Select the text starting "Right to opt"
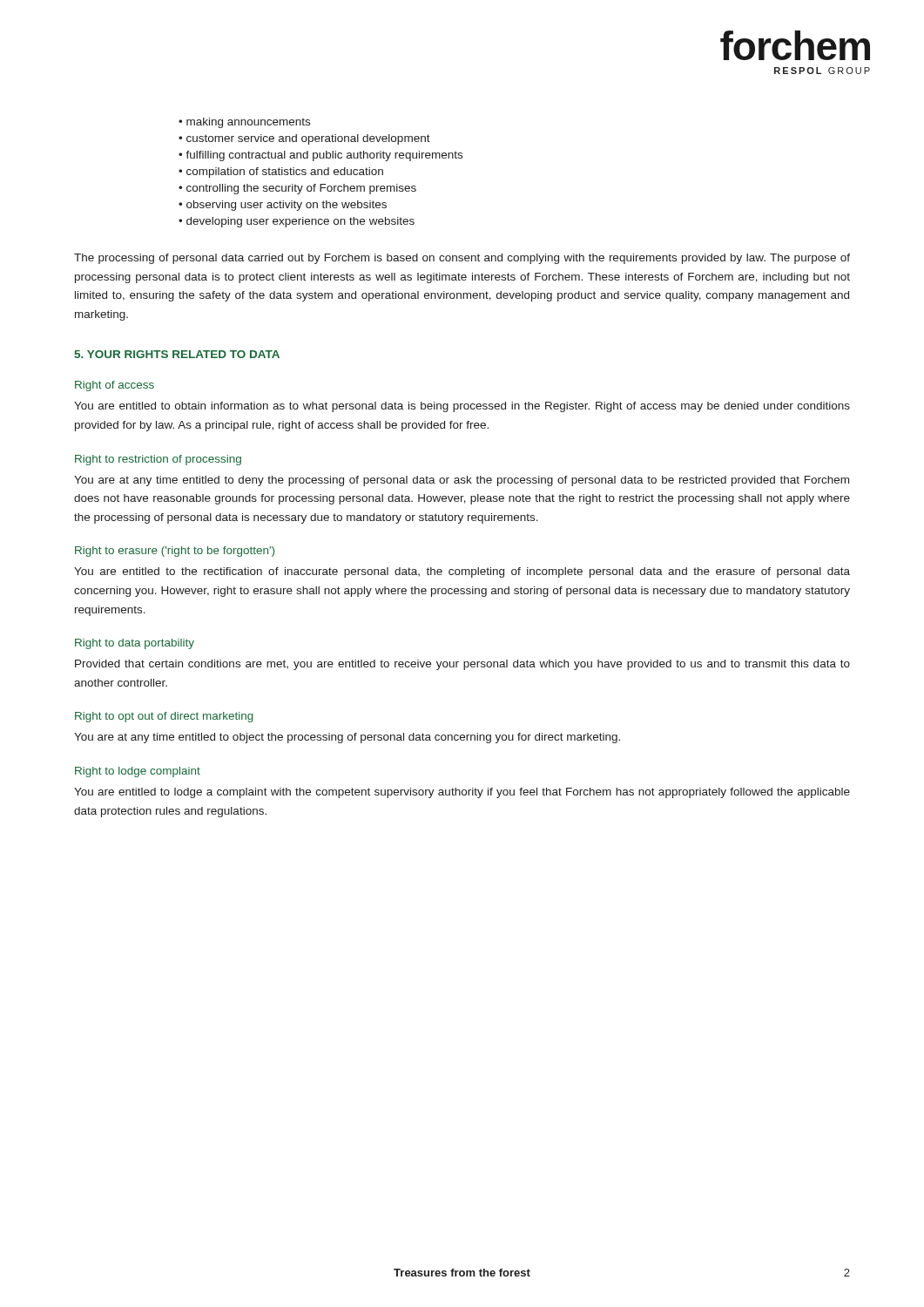924x1307 pixels. (164, 716)
